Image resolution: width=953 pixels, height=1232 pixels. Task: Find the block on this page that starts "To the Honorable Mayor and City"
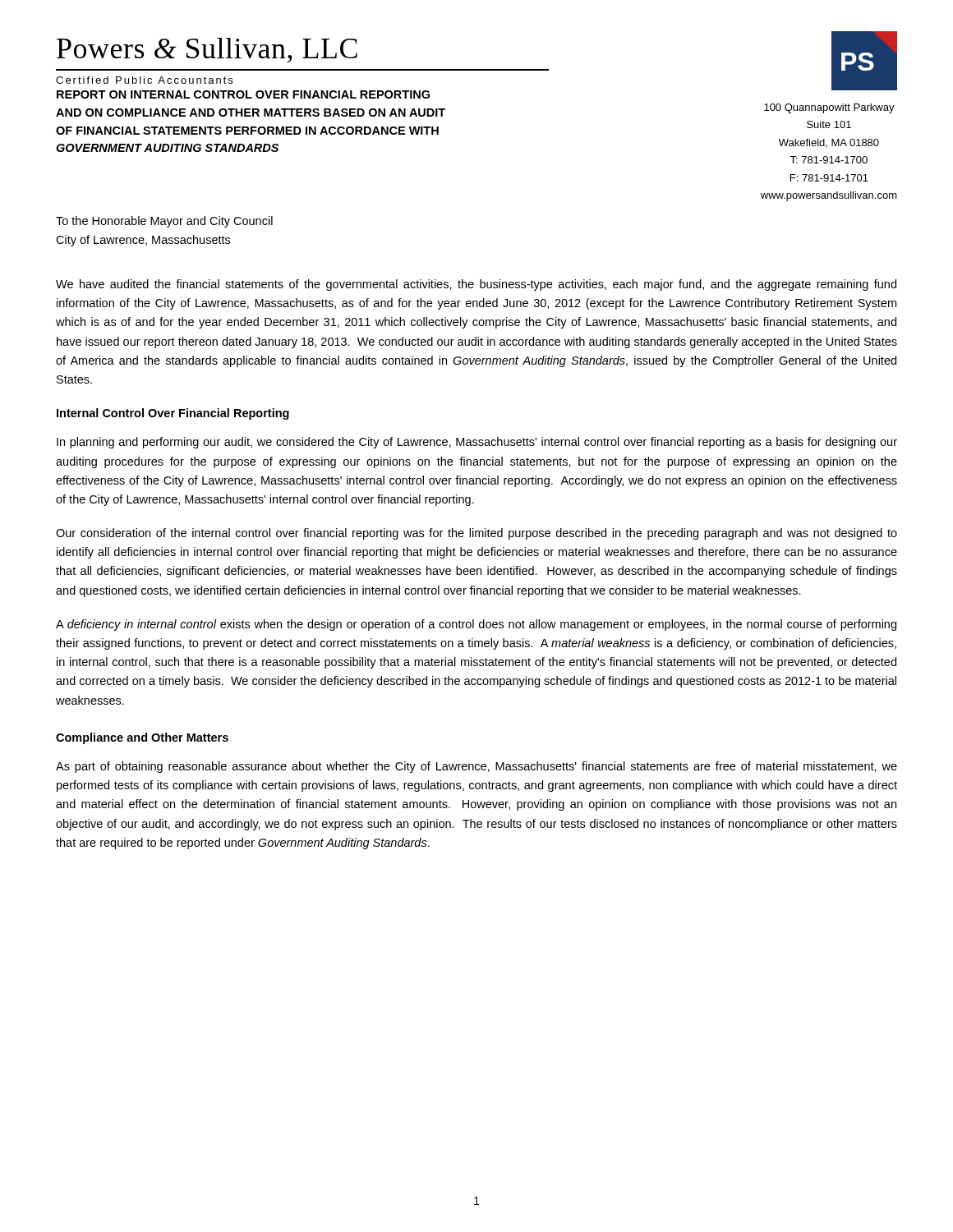[x=164, y=230]
